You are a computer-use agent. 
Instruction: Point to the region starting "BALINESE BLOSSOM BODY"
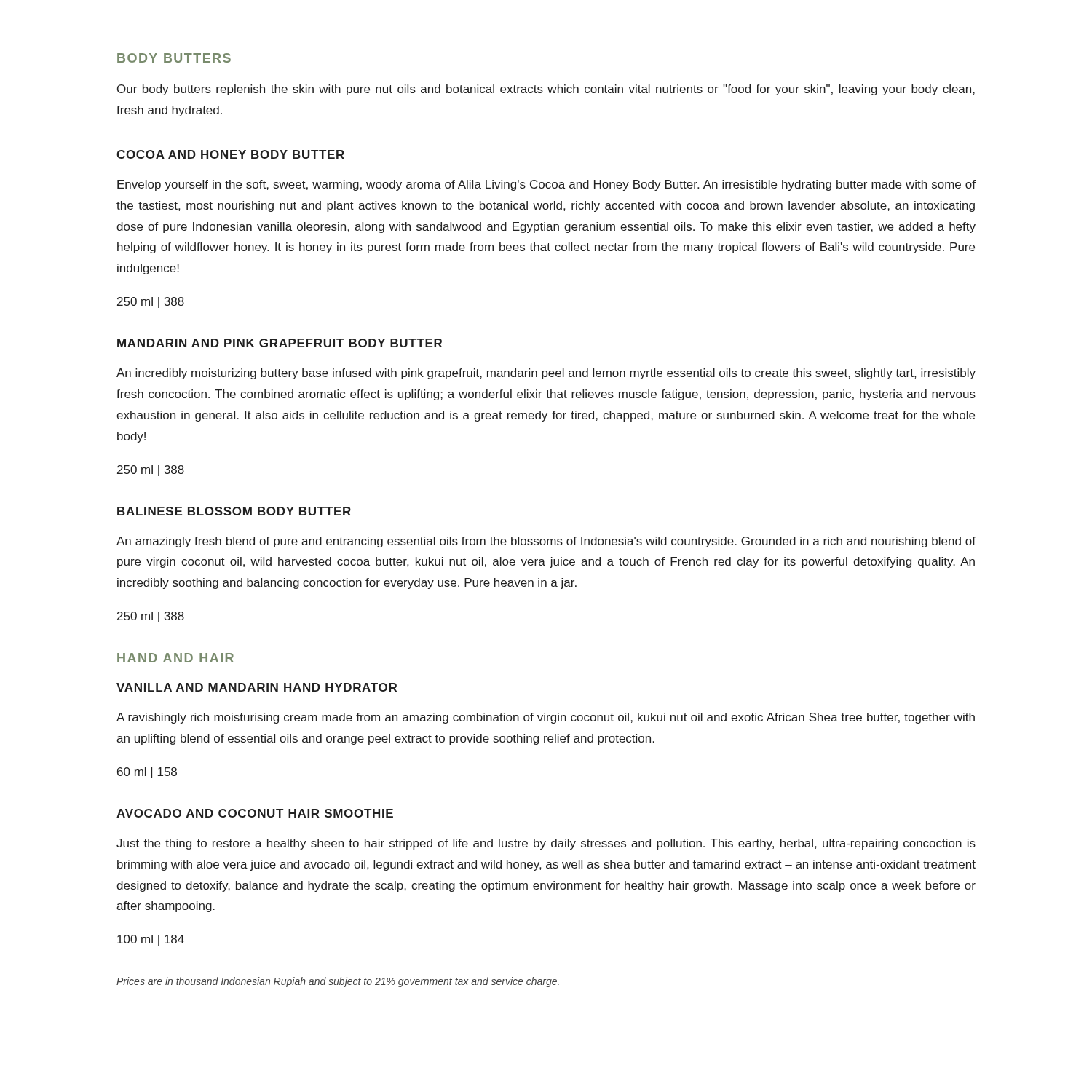[x=234, y=511]
